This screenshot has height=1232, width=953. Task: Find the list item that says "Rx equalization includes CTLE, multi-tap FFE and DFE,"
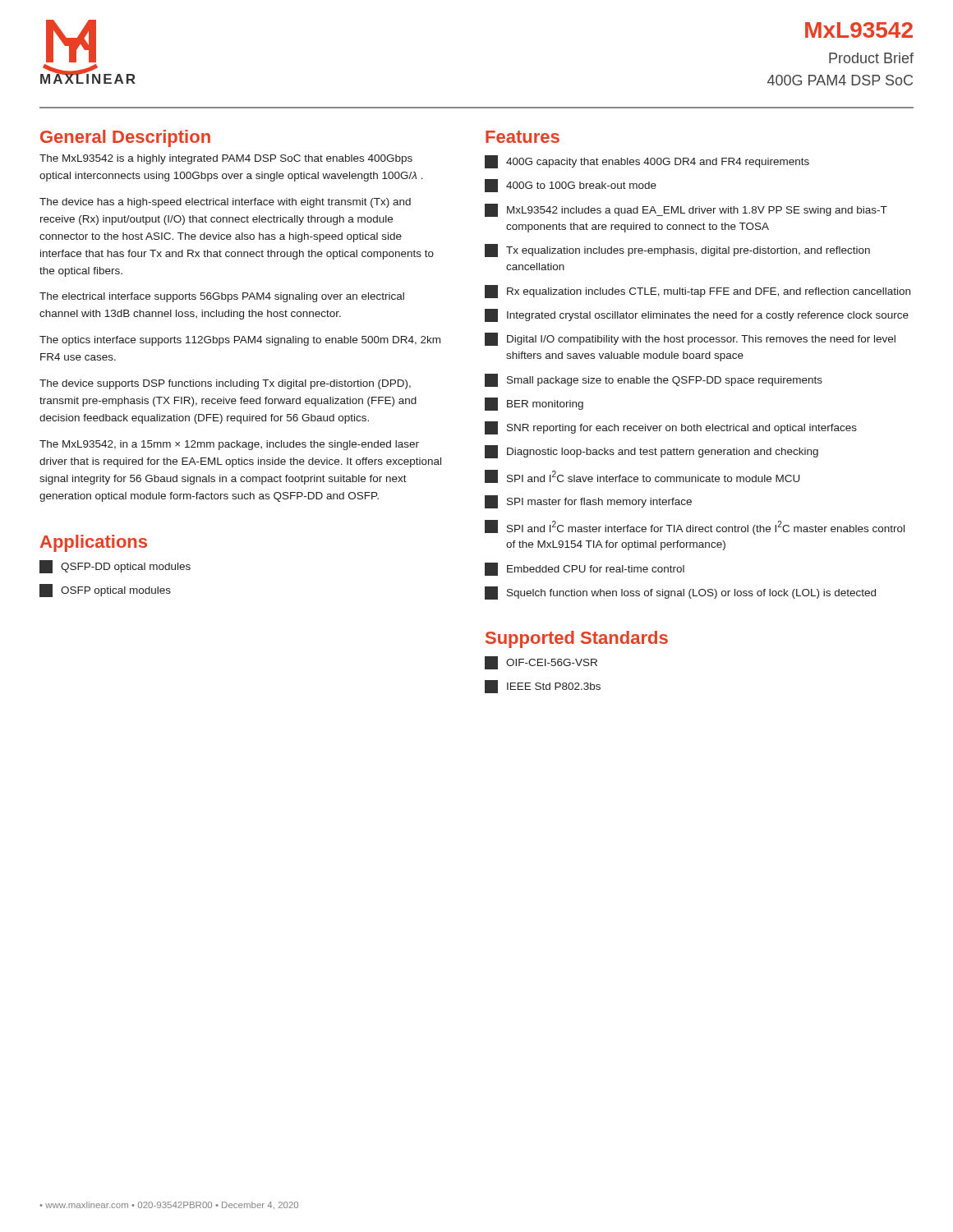pos(698,291)
